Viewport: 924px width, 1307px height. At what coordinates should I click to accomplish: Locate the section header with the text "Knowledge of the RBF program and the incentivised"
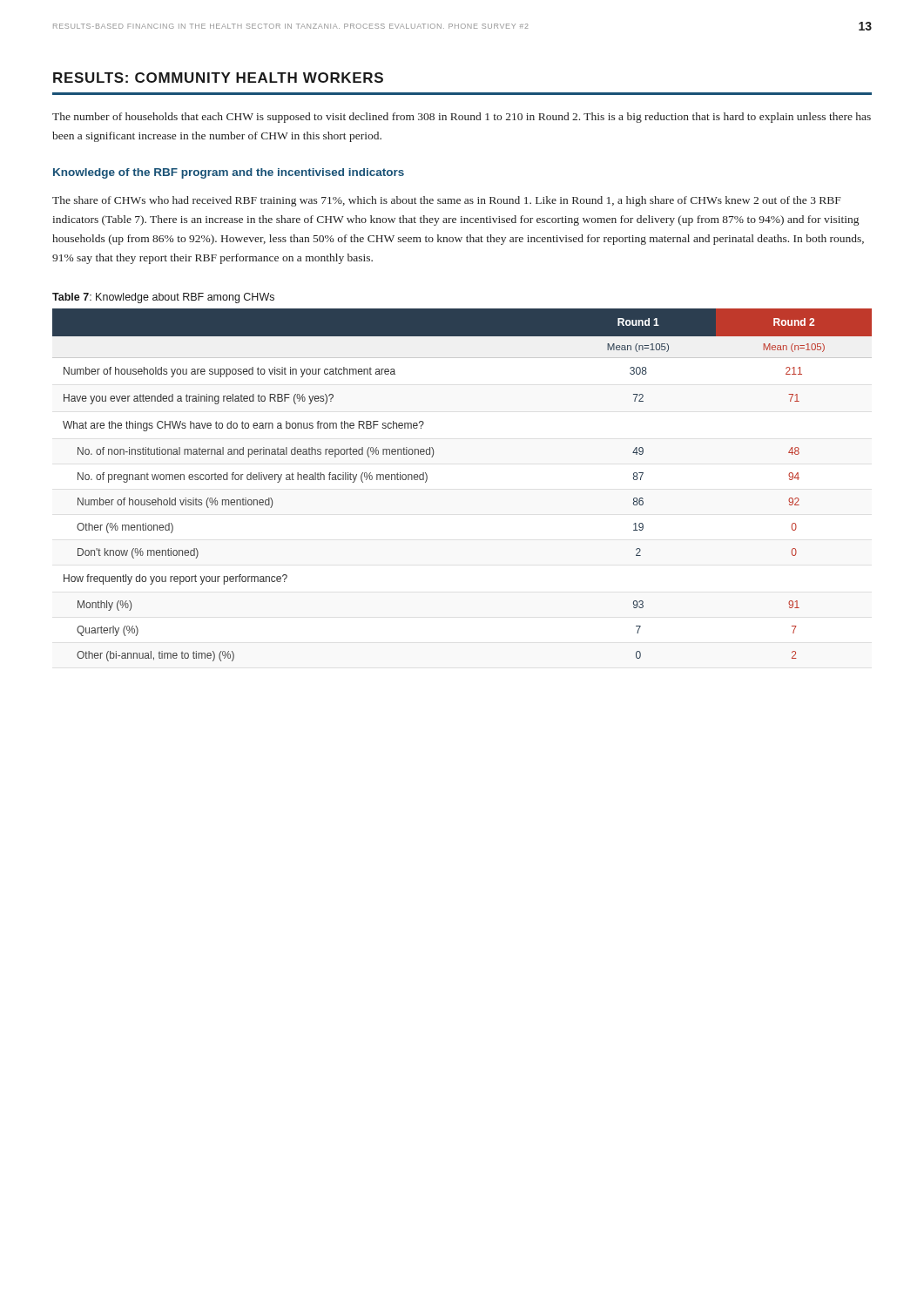(228, 172)
